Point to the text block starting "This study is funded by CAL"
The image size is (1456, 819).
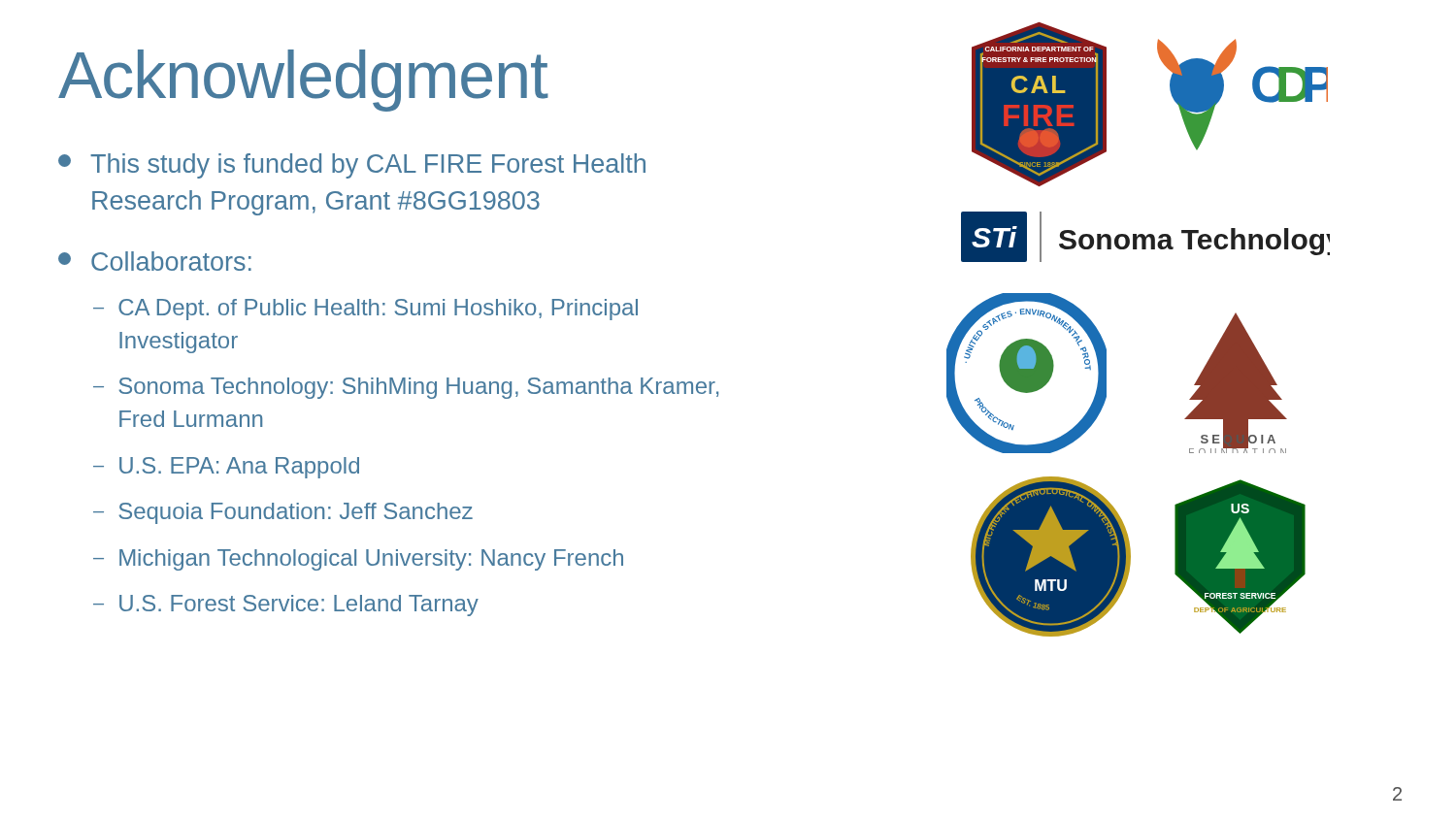[x=408, y=183]
